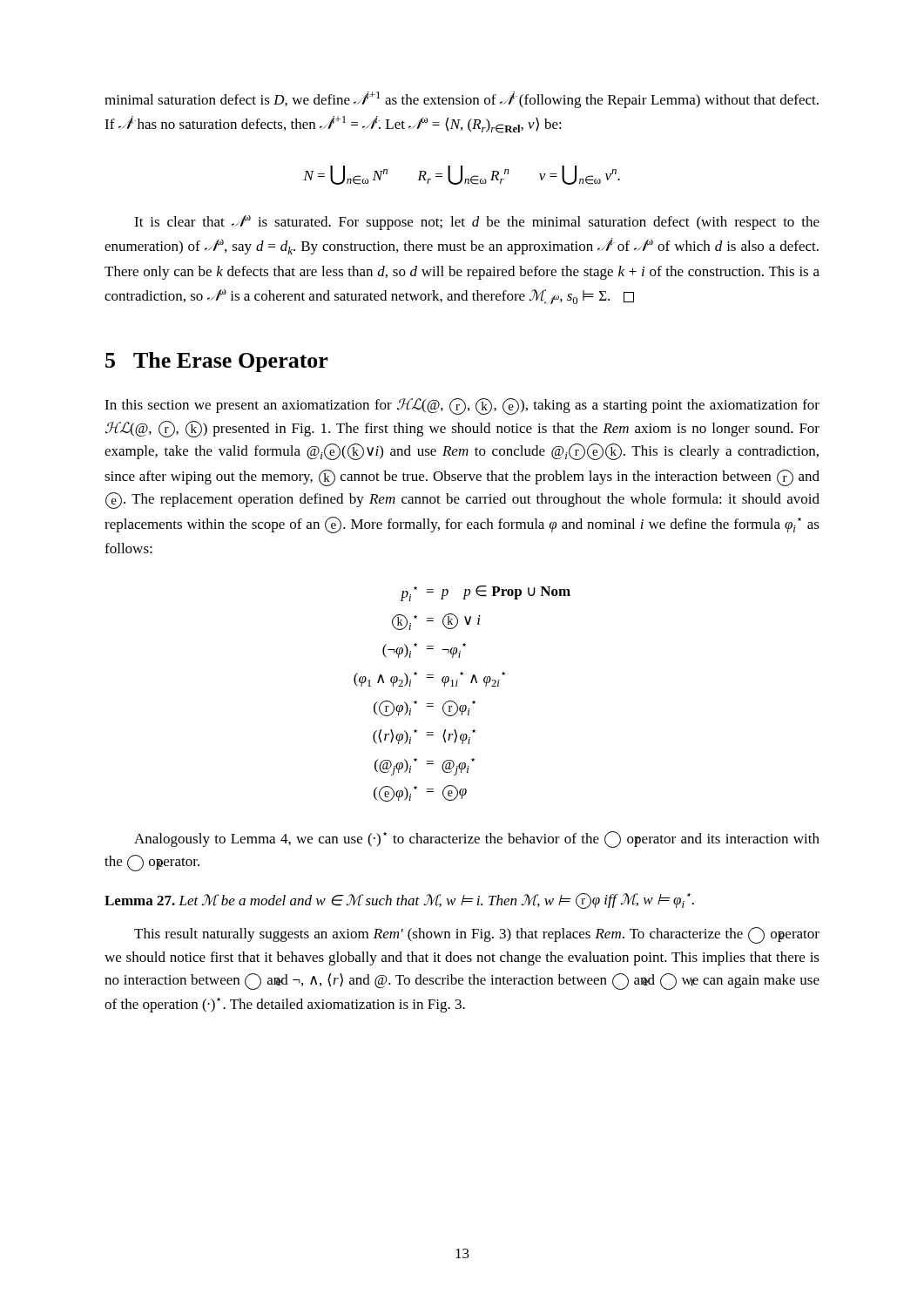This screenshot has height=1307, width=924.
Task: Click on the text block that reads "This result naturally suggests"
Action: click(x=462, y=969)
